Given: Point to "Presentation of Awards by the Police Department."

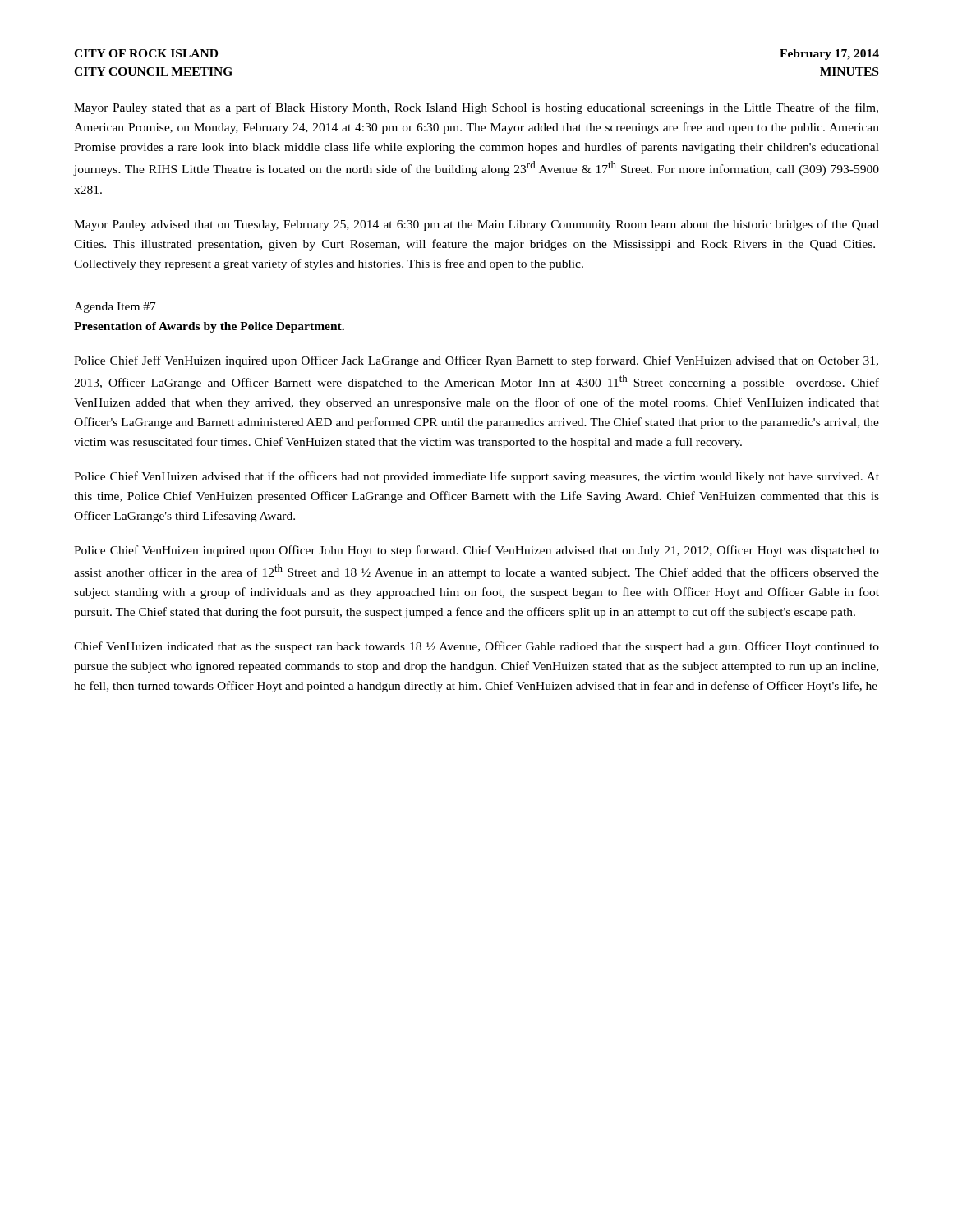Looking at the screenshot, I should [x=209, y=325].
